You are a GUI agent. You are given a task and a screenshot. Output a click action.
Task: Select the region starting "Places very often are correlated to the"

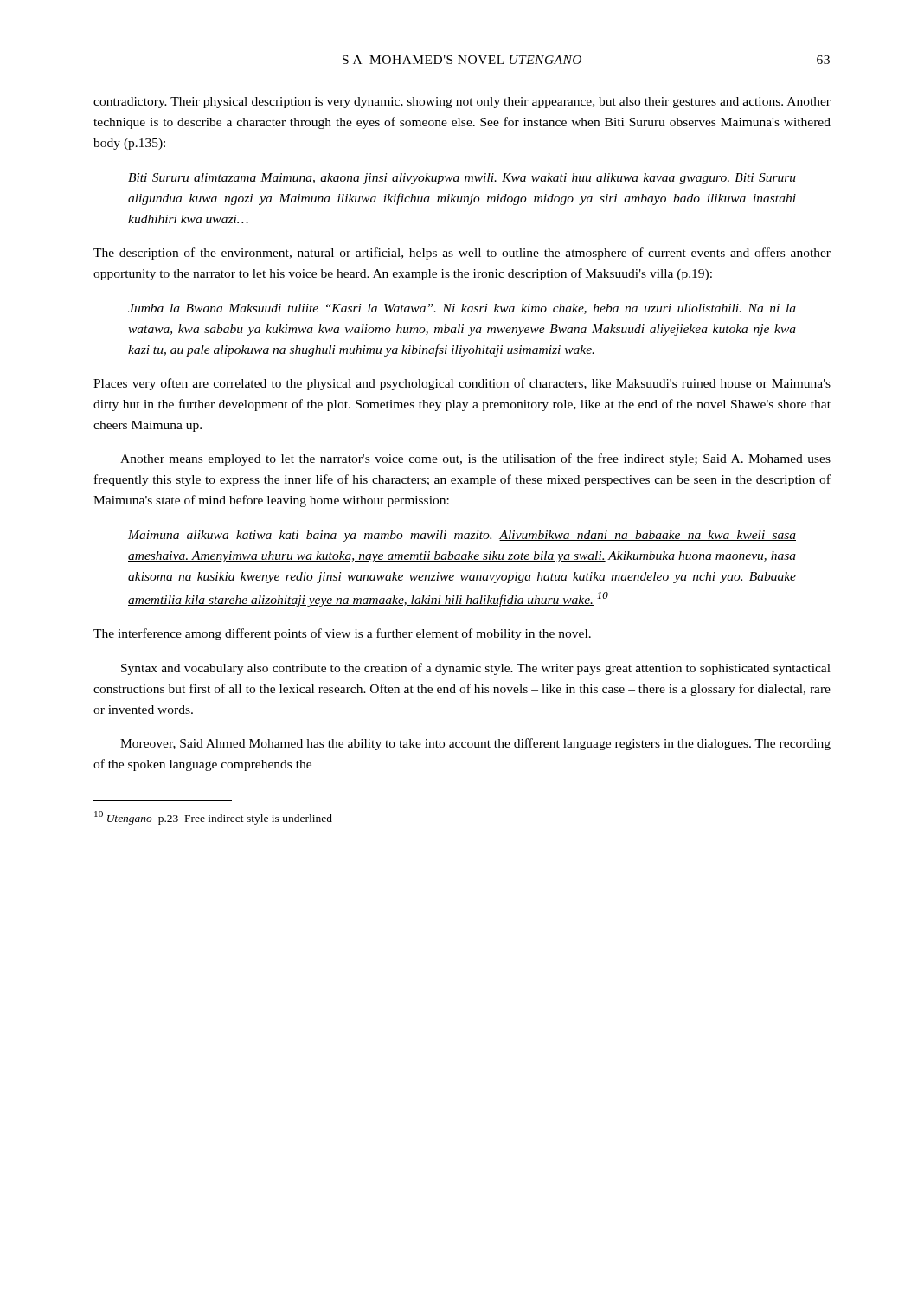coord(462,404)
